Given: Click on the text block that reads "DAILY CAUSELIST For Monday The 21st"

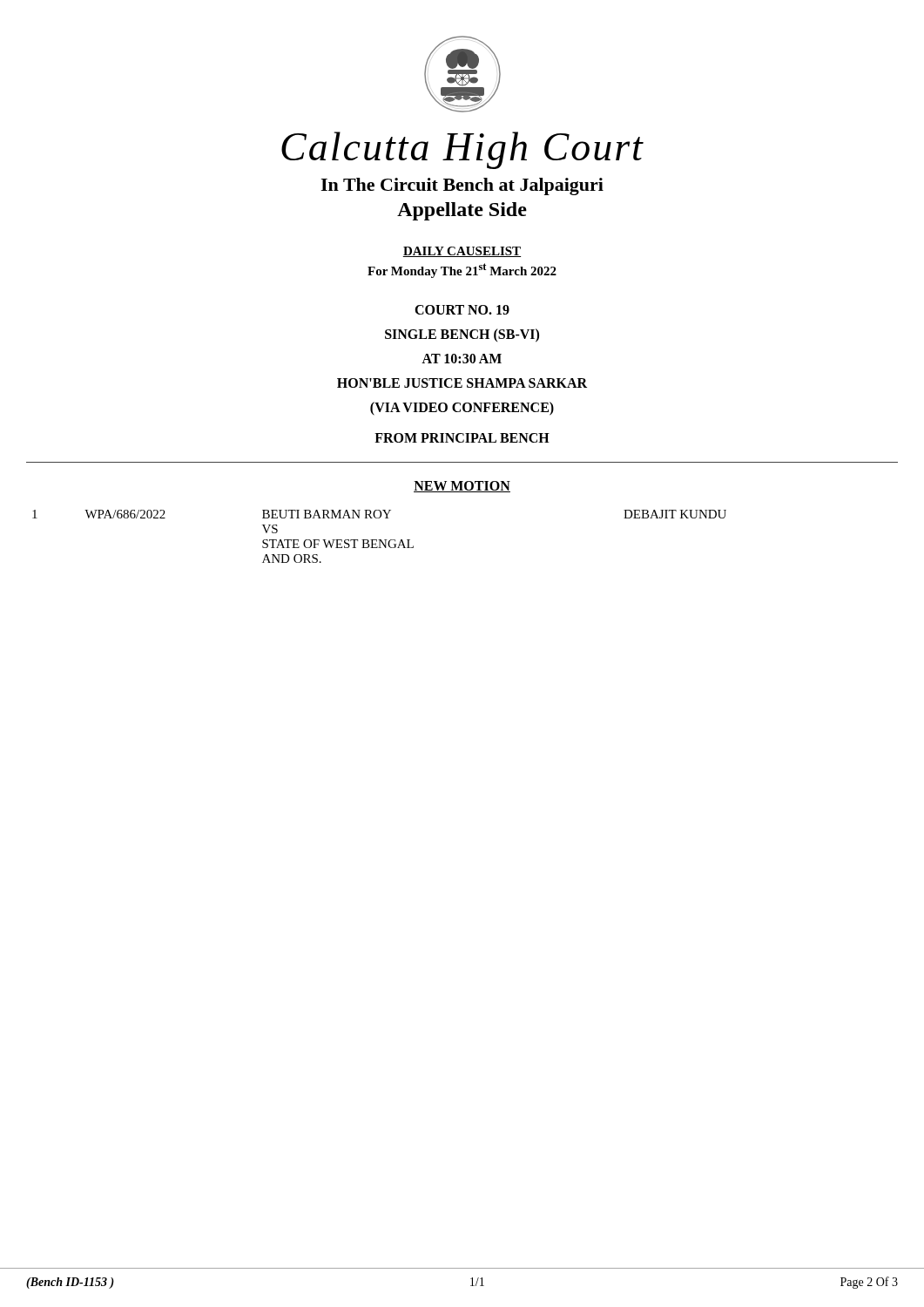Looking at the screenshot, I should [x=462, y=261].
